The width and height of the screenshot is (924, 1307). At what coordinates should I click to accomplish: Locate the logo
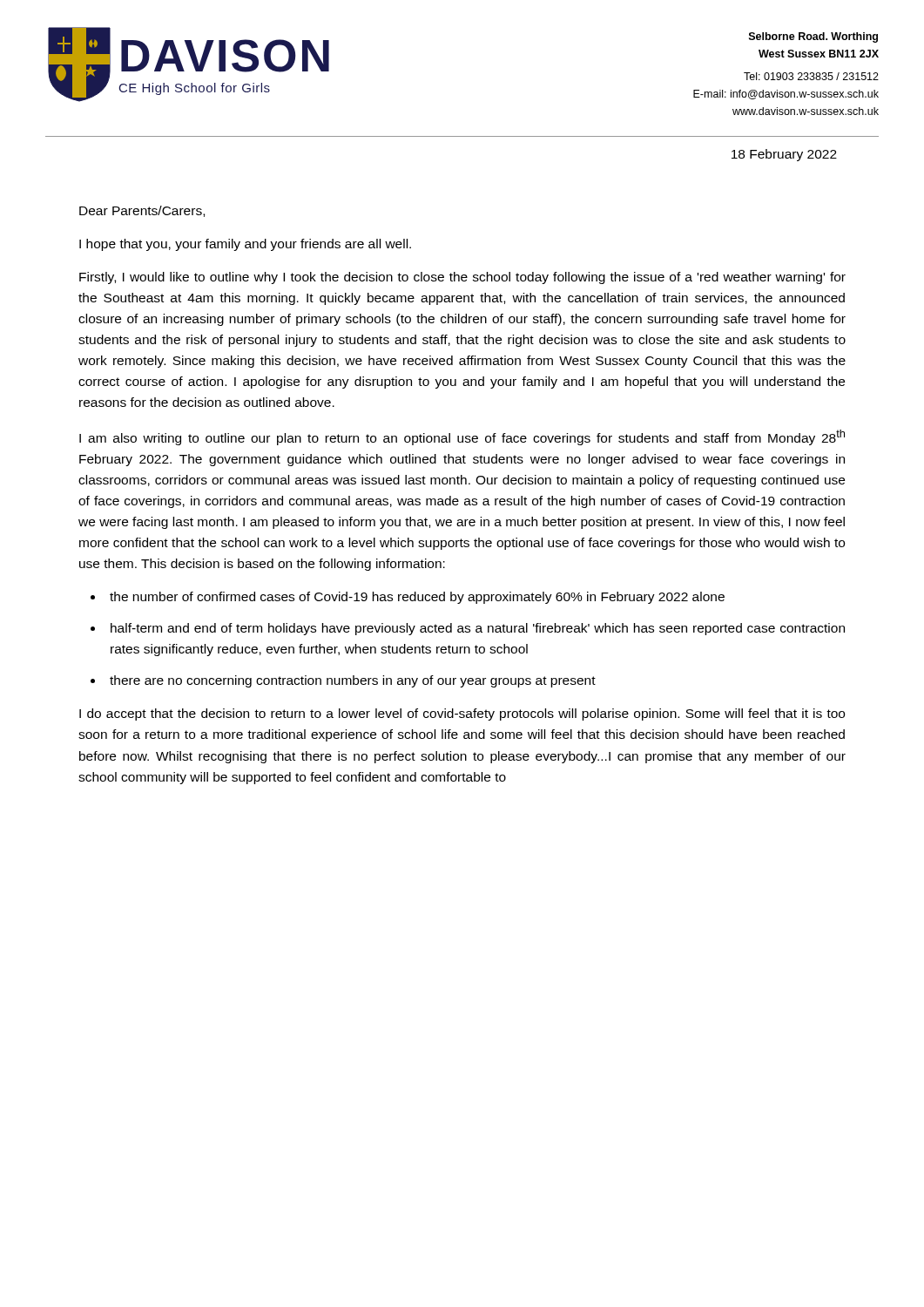click(x=462, y=77)
